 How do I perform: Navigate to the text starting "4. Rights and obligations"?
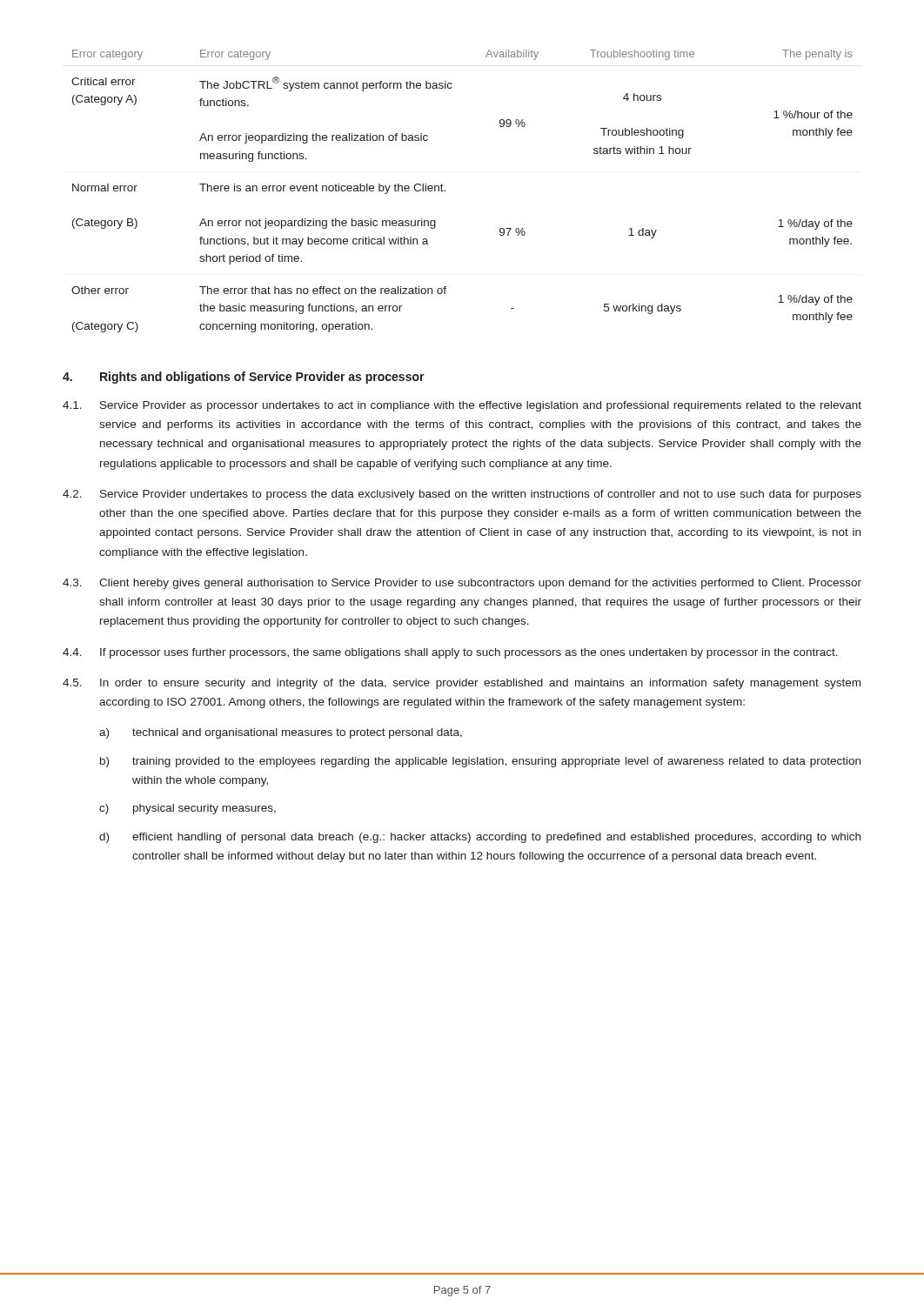point(243,376)
